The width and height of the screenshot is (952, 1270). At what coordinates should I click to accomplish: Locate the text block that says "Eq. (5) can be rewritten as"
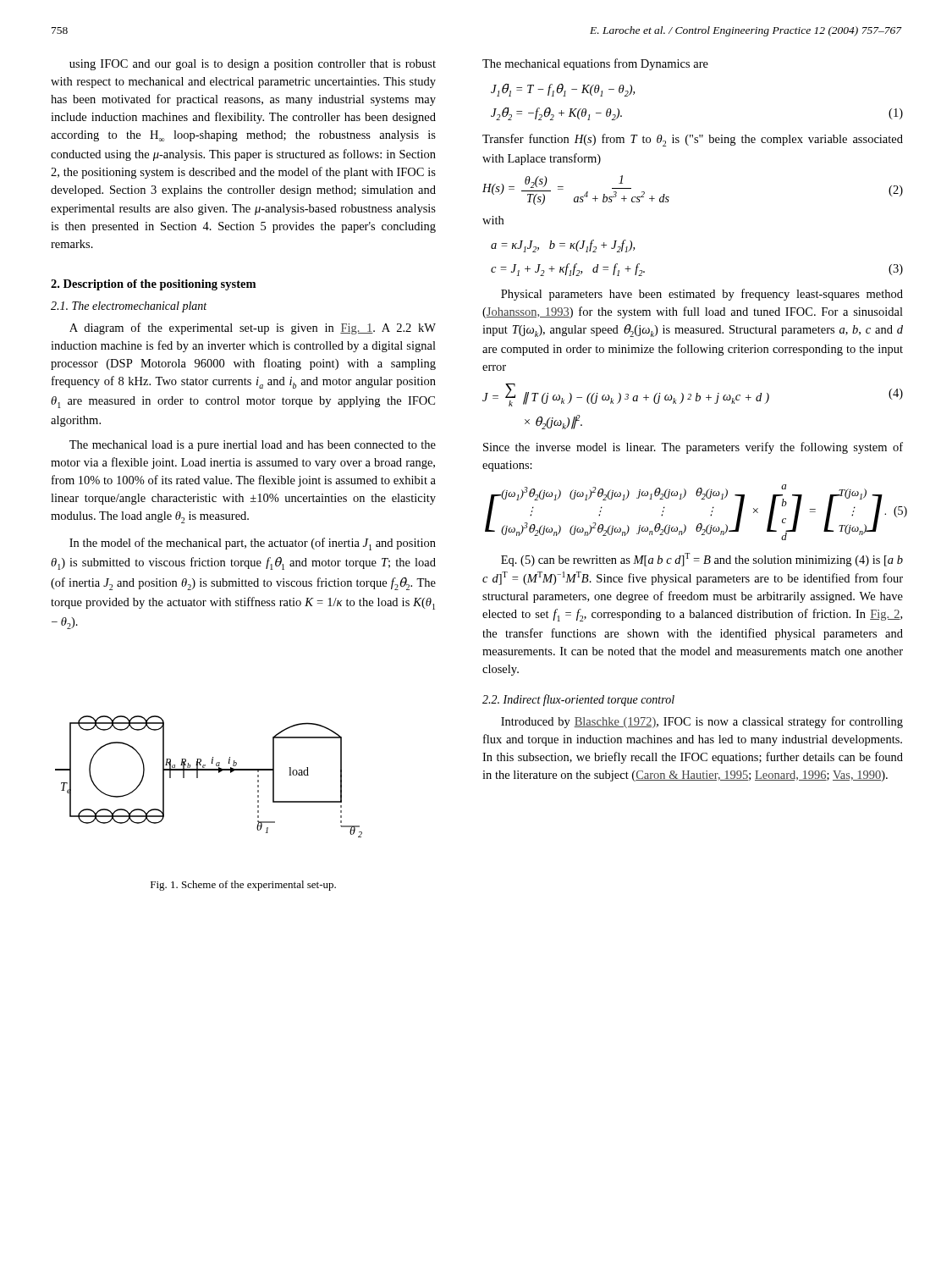(693, 614)
